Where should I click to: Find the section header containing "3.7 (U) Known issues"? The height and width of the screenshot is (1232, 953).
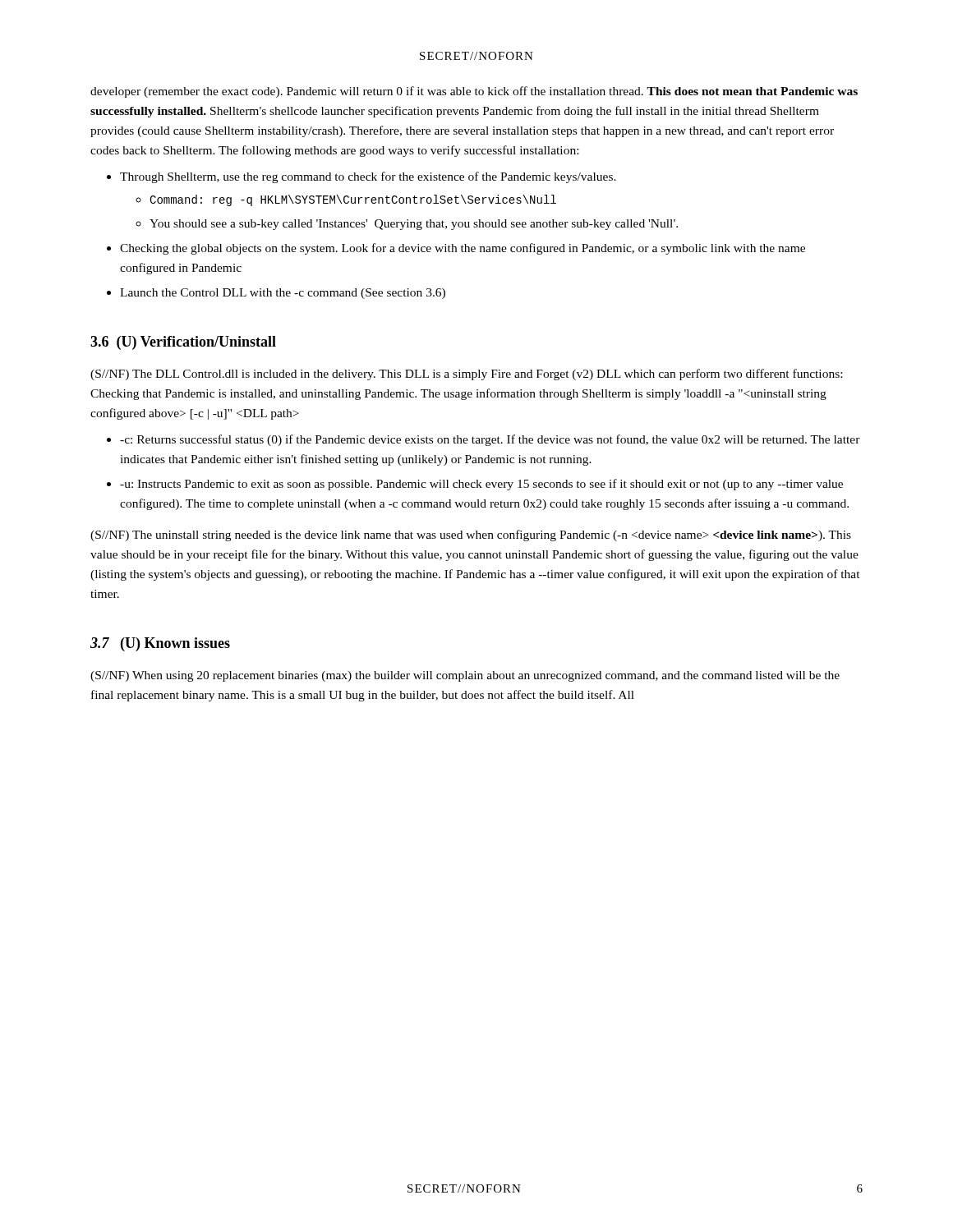click(160, 643)
